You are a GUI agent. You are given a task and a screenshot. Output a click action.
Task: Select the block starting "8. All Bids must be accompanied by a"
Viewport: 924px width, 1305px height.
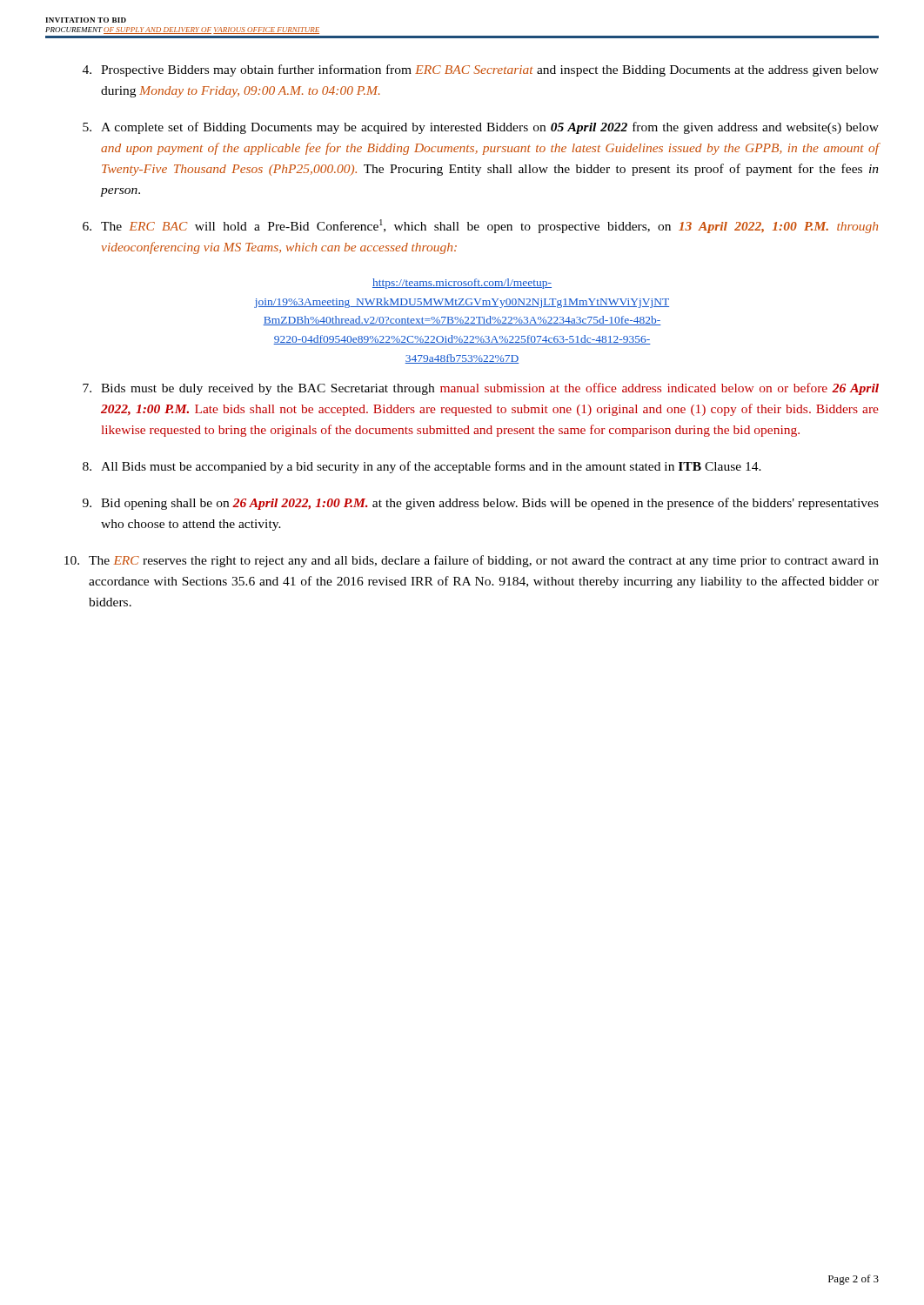(x=462, y=467)
